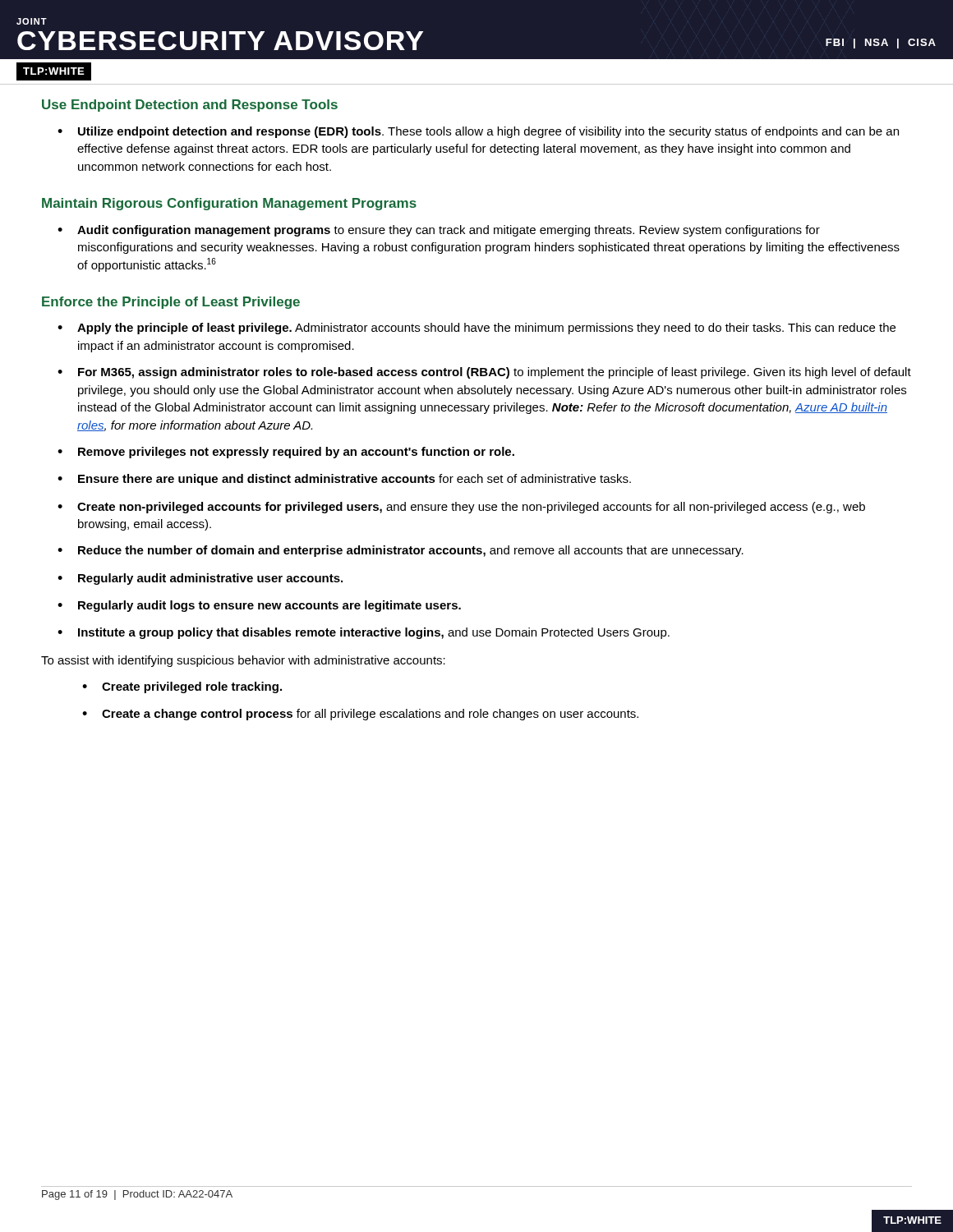Select the list item containing "• Ensure there are unique and distinct"

pyautogui.click(x=485, y=480)
